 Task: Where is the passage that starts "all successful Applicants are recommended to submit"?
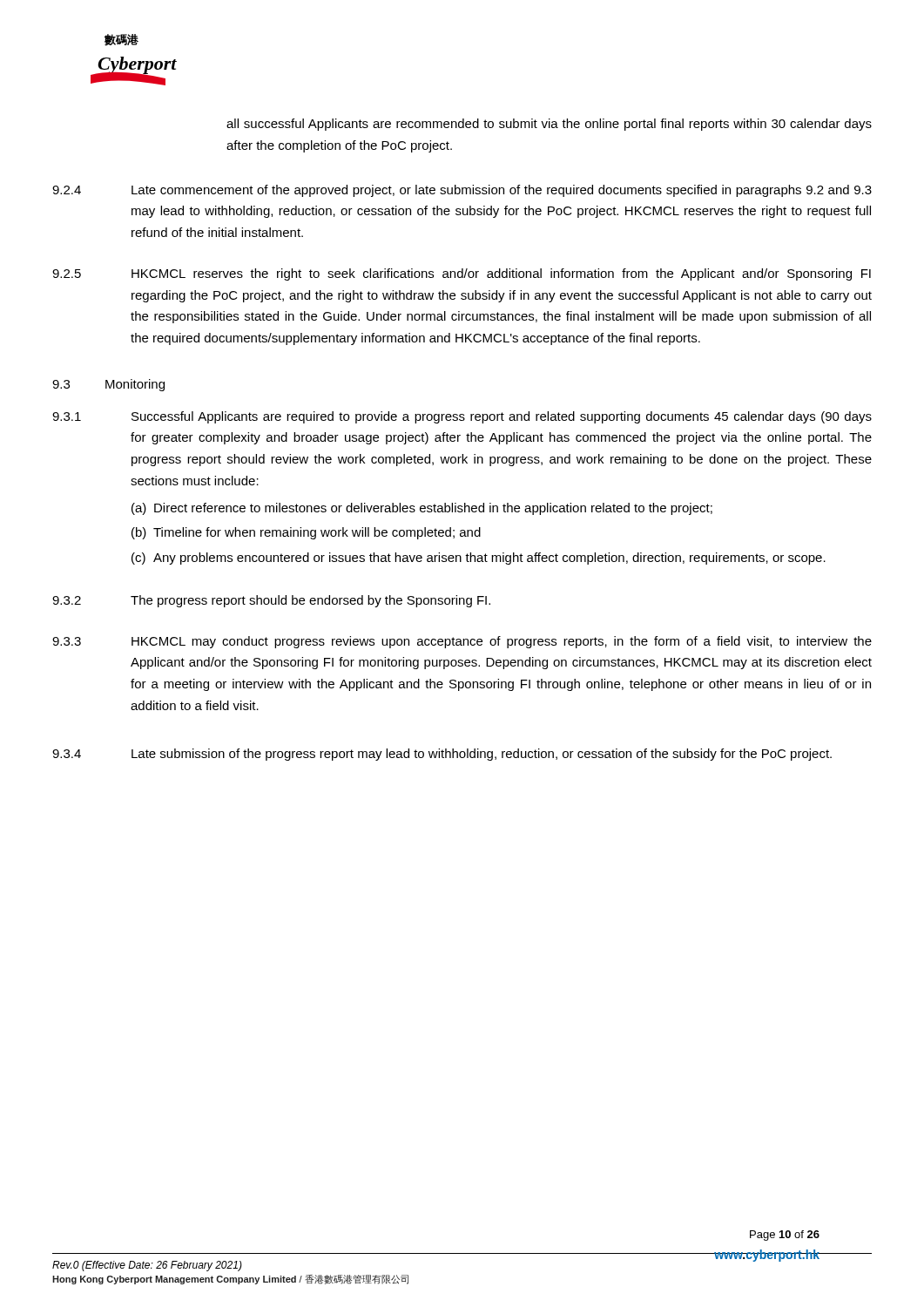549,134
